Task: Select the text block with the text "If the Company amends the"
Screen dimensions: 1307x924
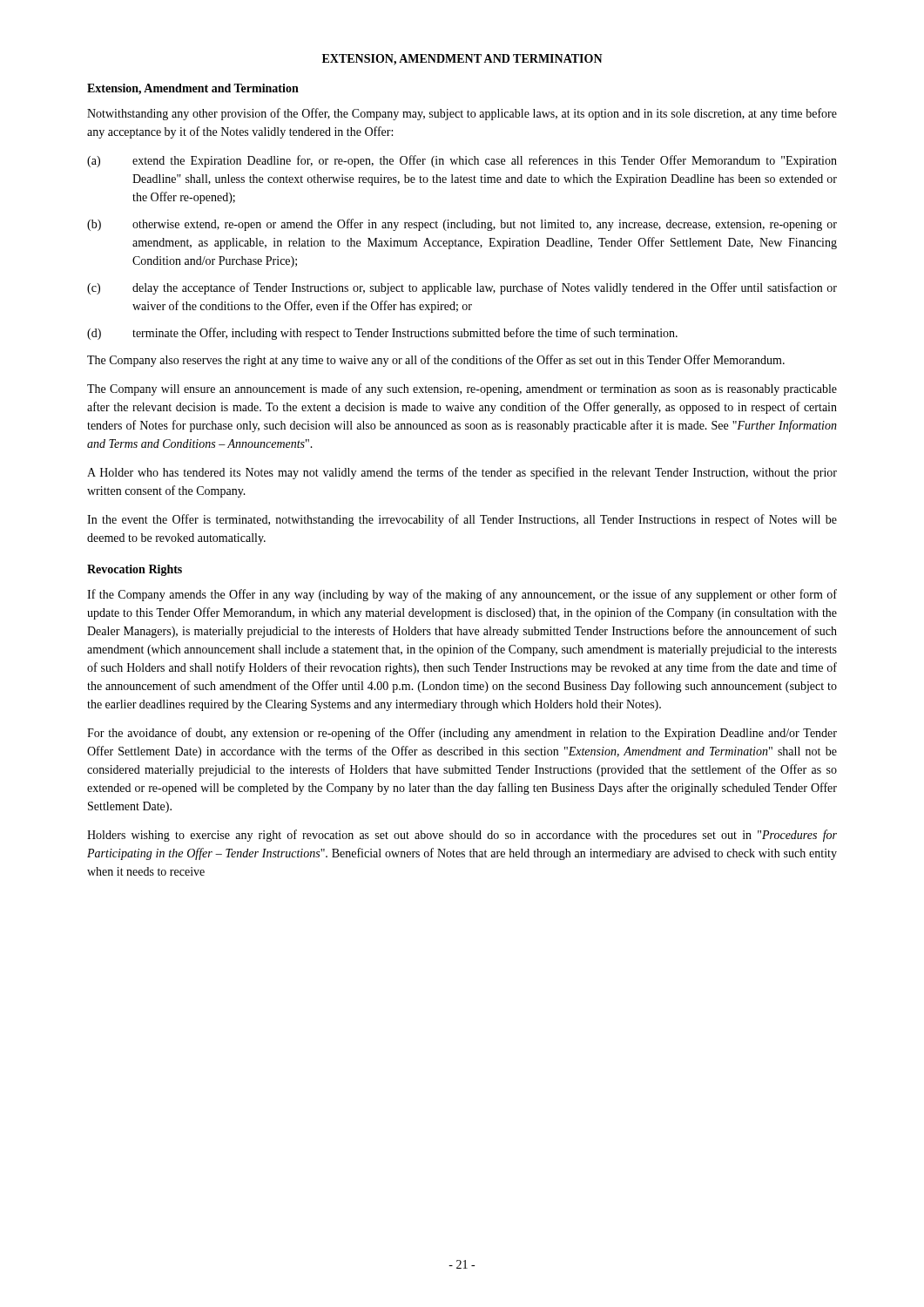Action: pos(462,650)
